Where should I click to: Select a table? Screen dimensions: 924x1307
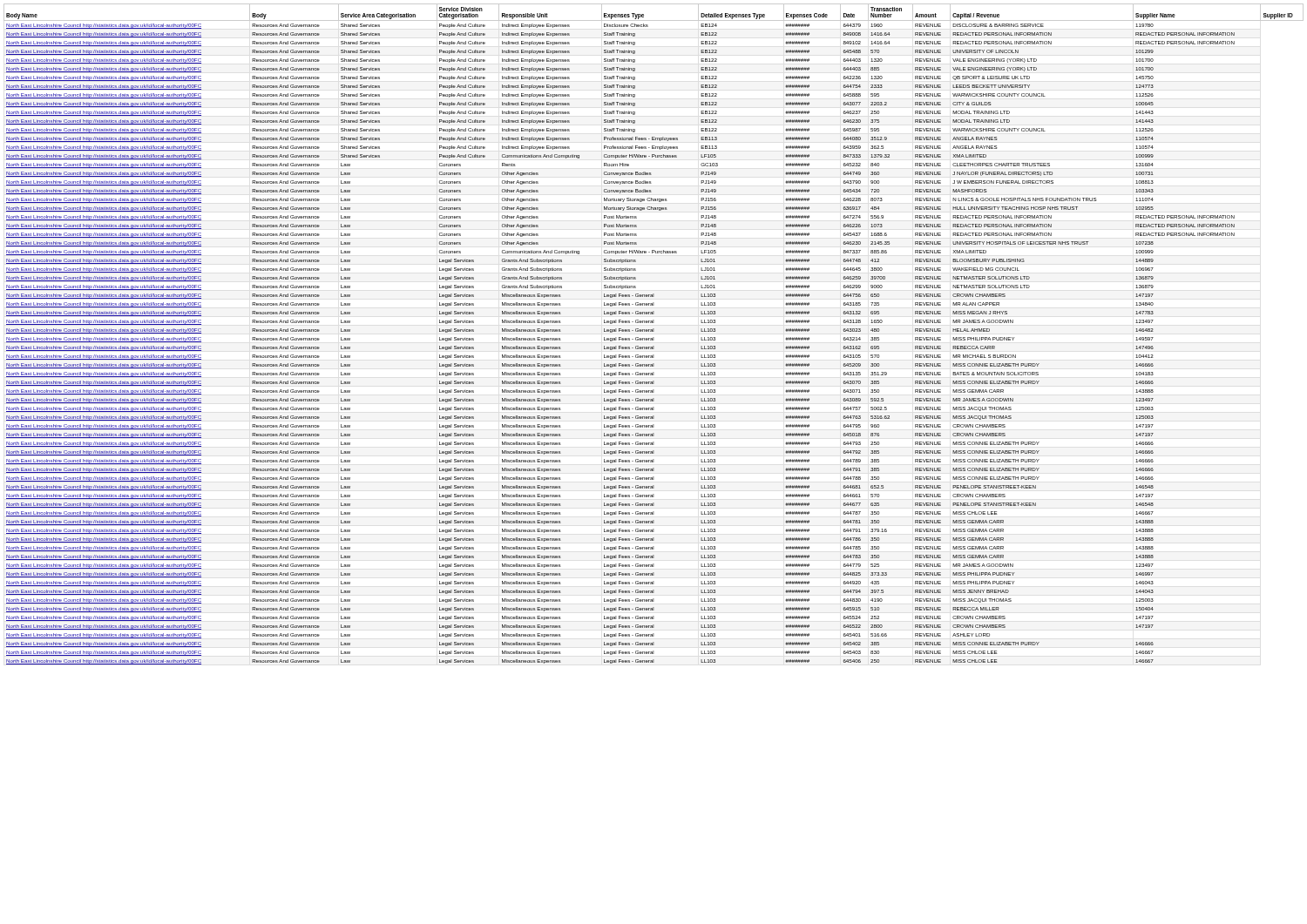coord(654,334)
